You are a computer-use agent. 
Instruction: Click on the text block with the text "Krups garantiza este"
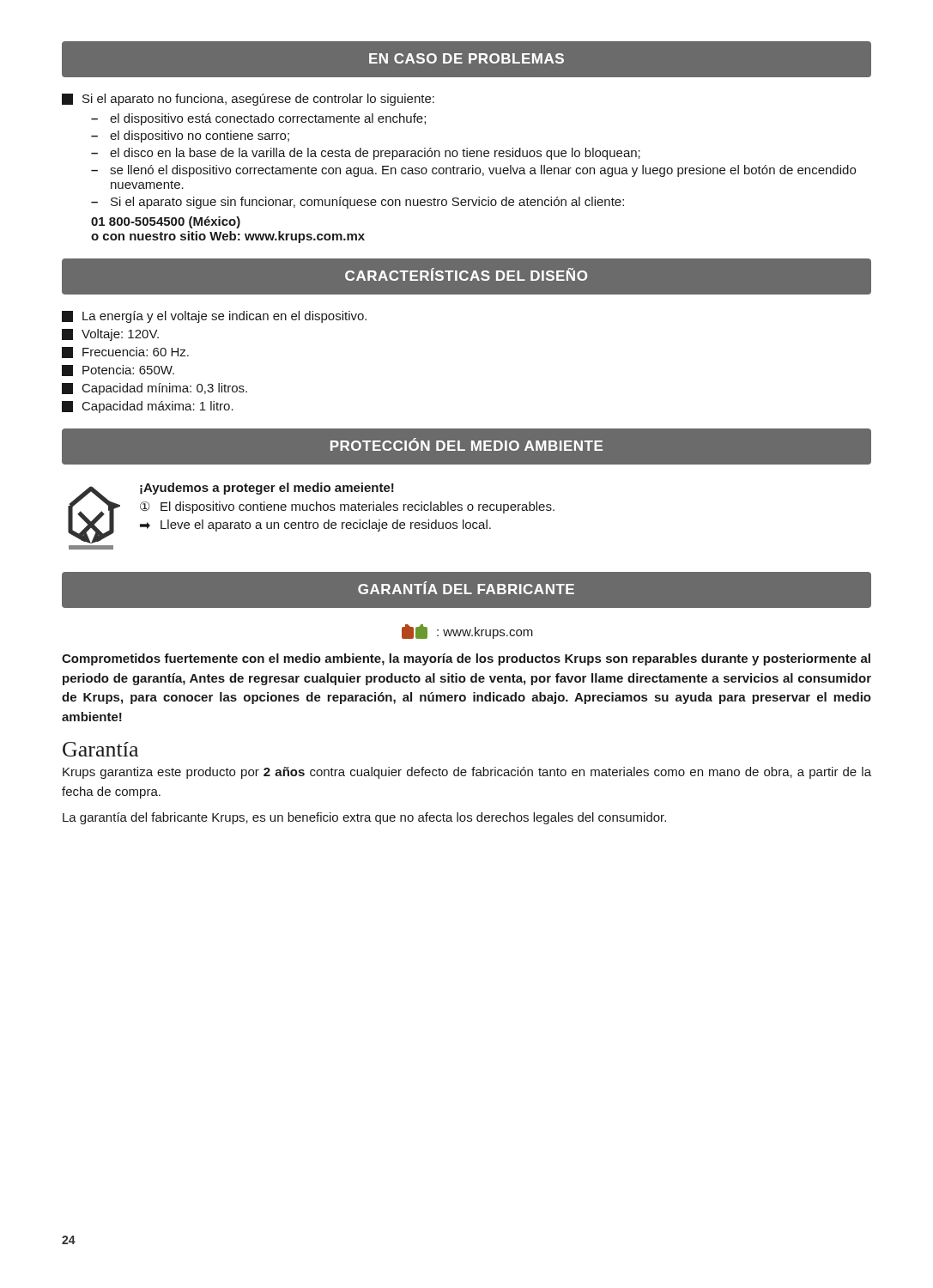466,781
